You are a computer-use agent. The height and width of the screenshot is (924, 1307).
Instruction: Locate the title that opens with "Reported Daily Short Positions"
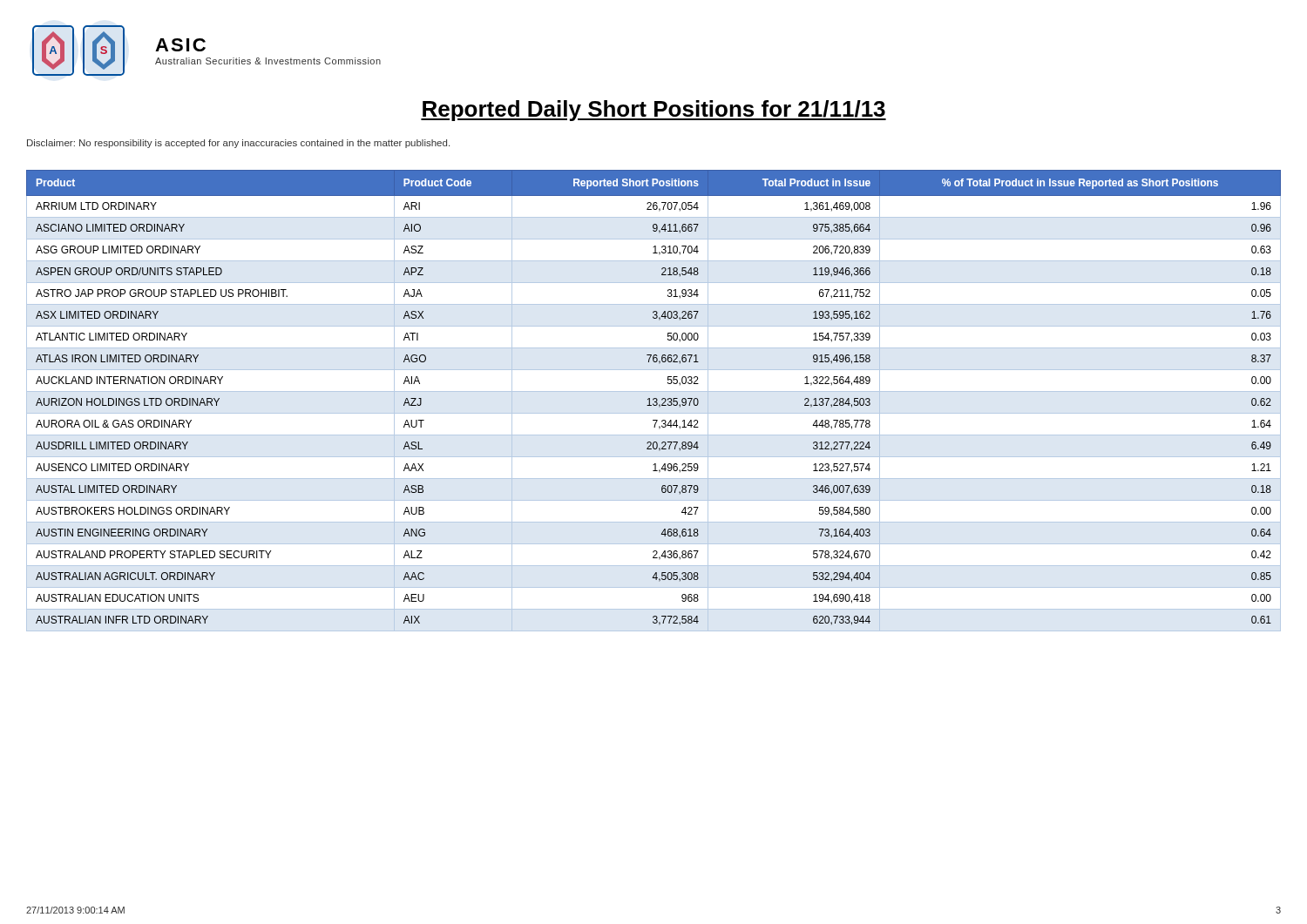[x=654, y=109]
